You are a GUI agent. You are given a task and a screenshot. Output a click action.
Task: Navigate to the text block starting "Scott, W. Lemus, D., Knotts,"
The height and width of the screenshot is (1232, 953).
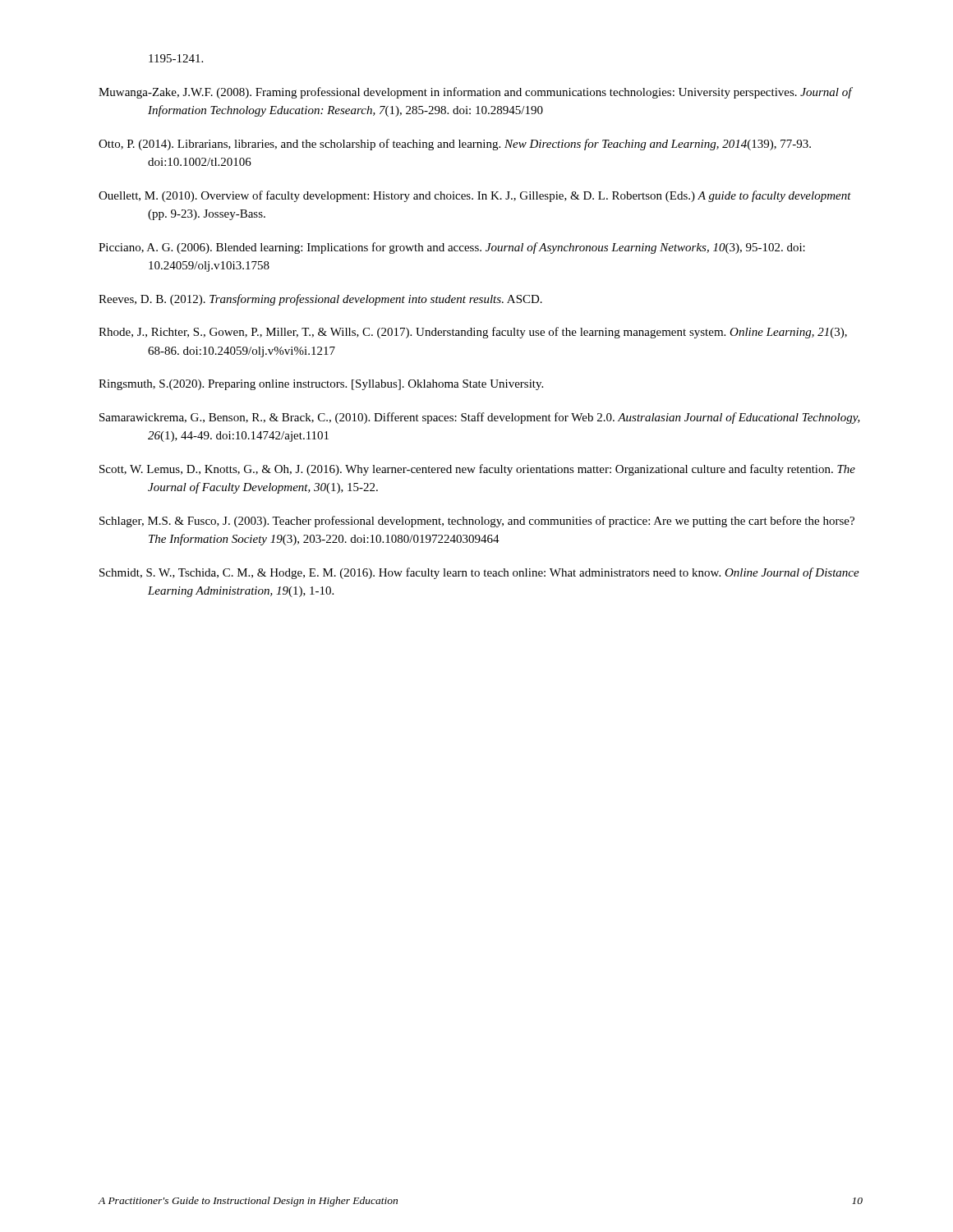(477, 478)
